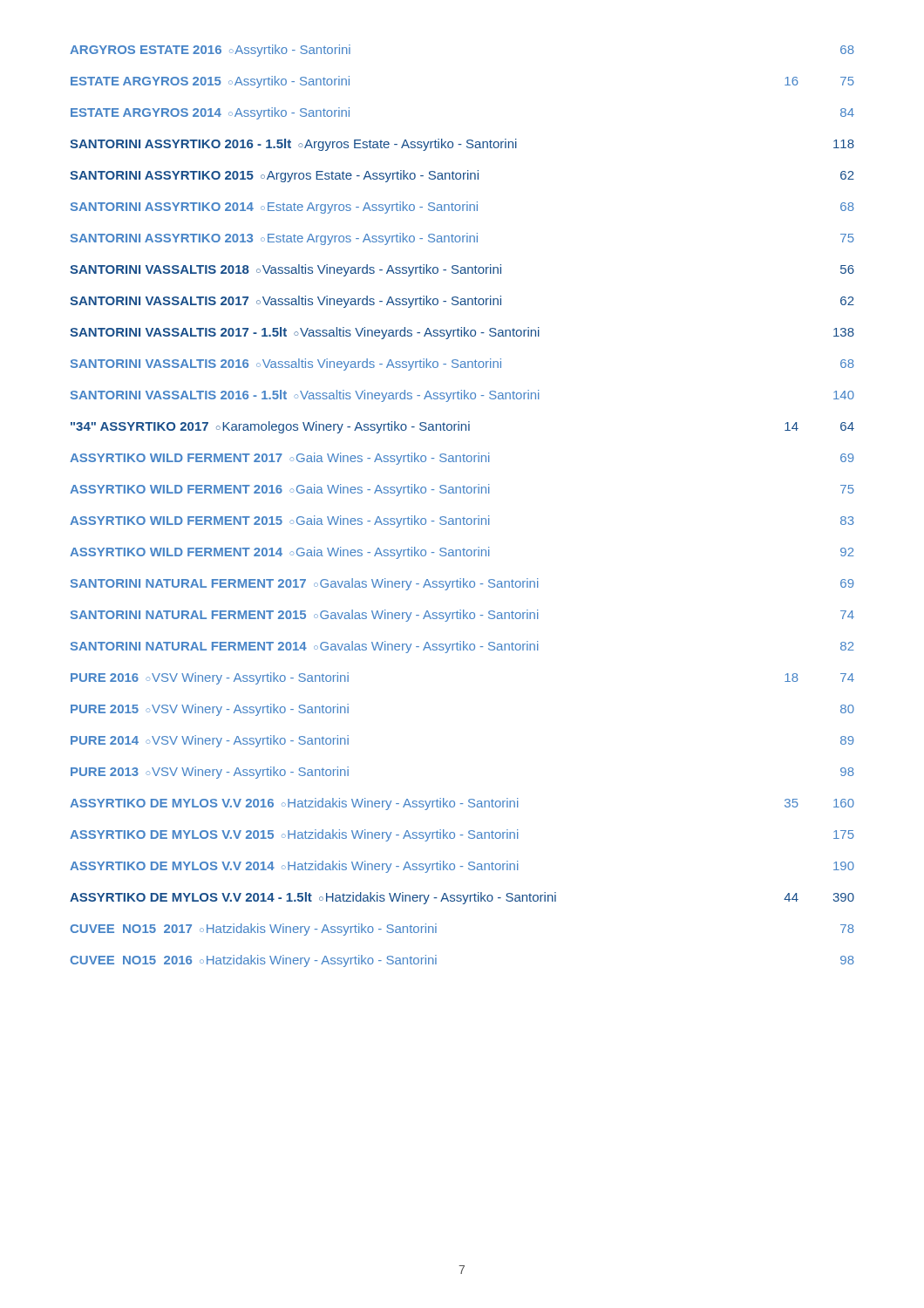Locate the block of text that opens with "ASSYRTIKO DE MYLOS V.V 2015 ○Hatzidakis"
This screenshot has width=924, height=1308.
pos(462,834)
